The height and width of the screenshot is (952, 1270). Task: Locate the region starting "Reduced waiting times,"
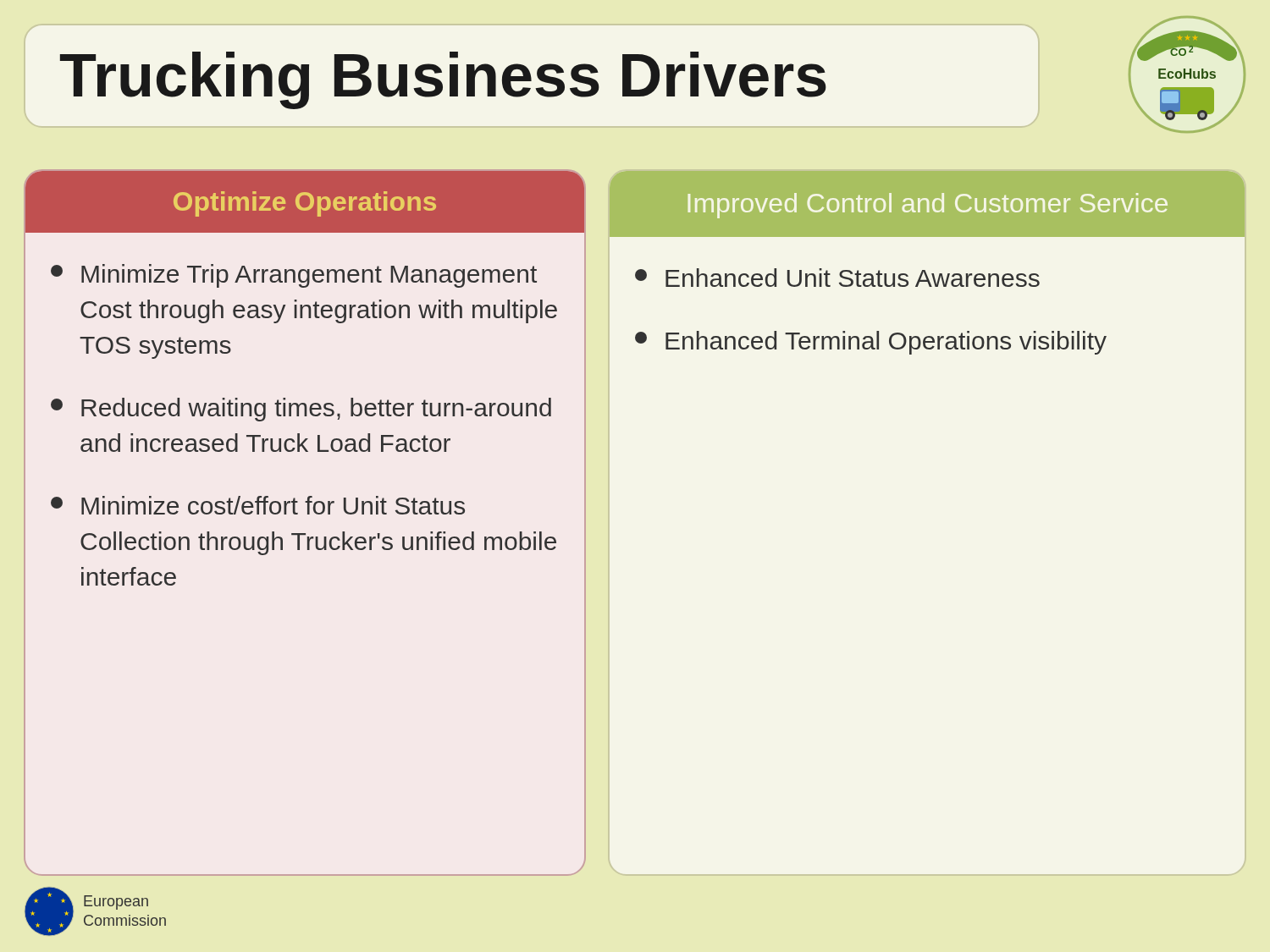point(305,426)
